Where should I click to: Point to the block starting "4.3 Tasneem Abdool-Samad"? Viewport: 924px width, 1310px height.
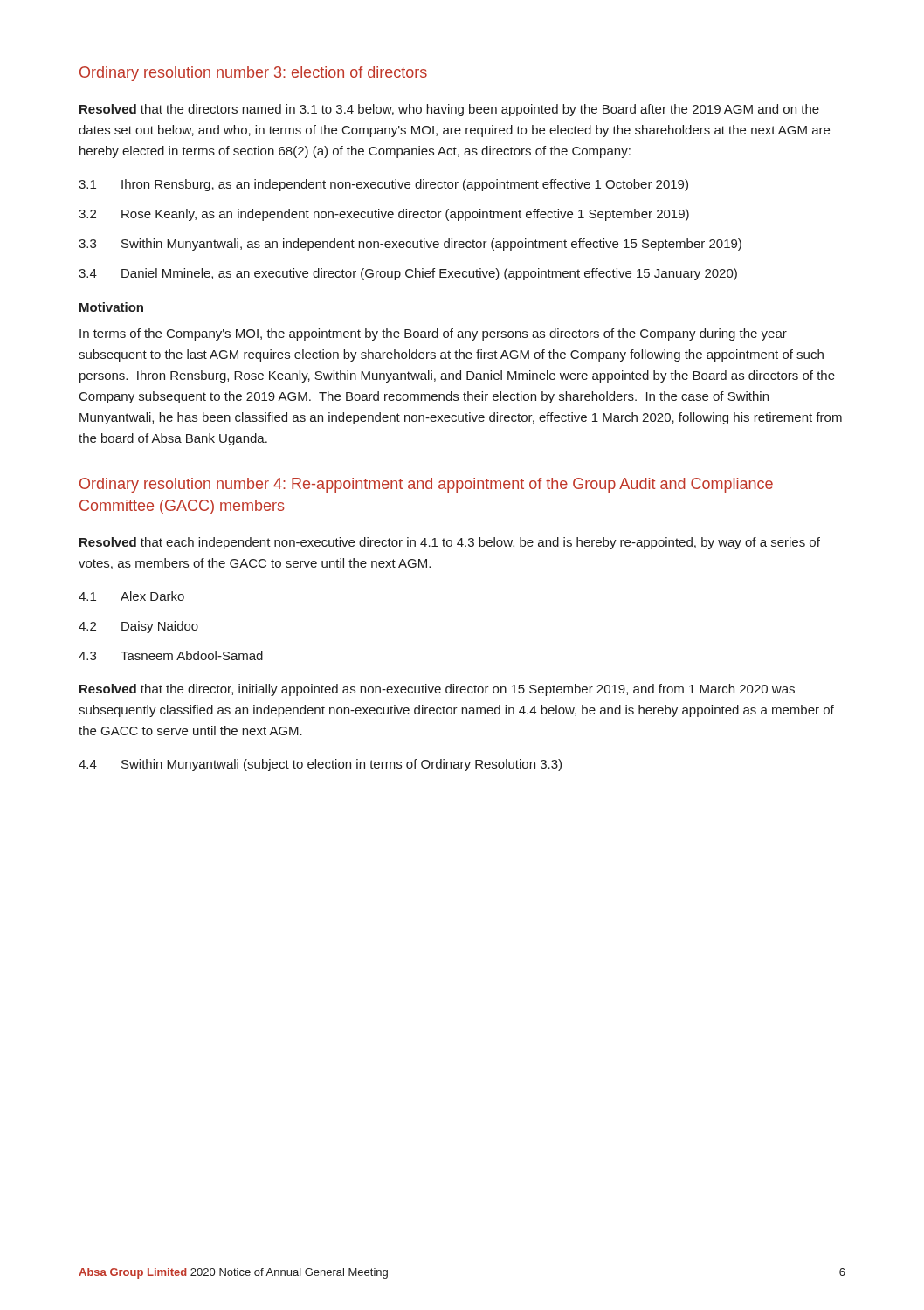(171, 656)
